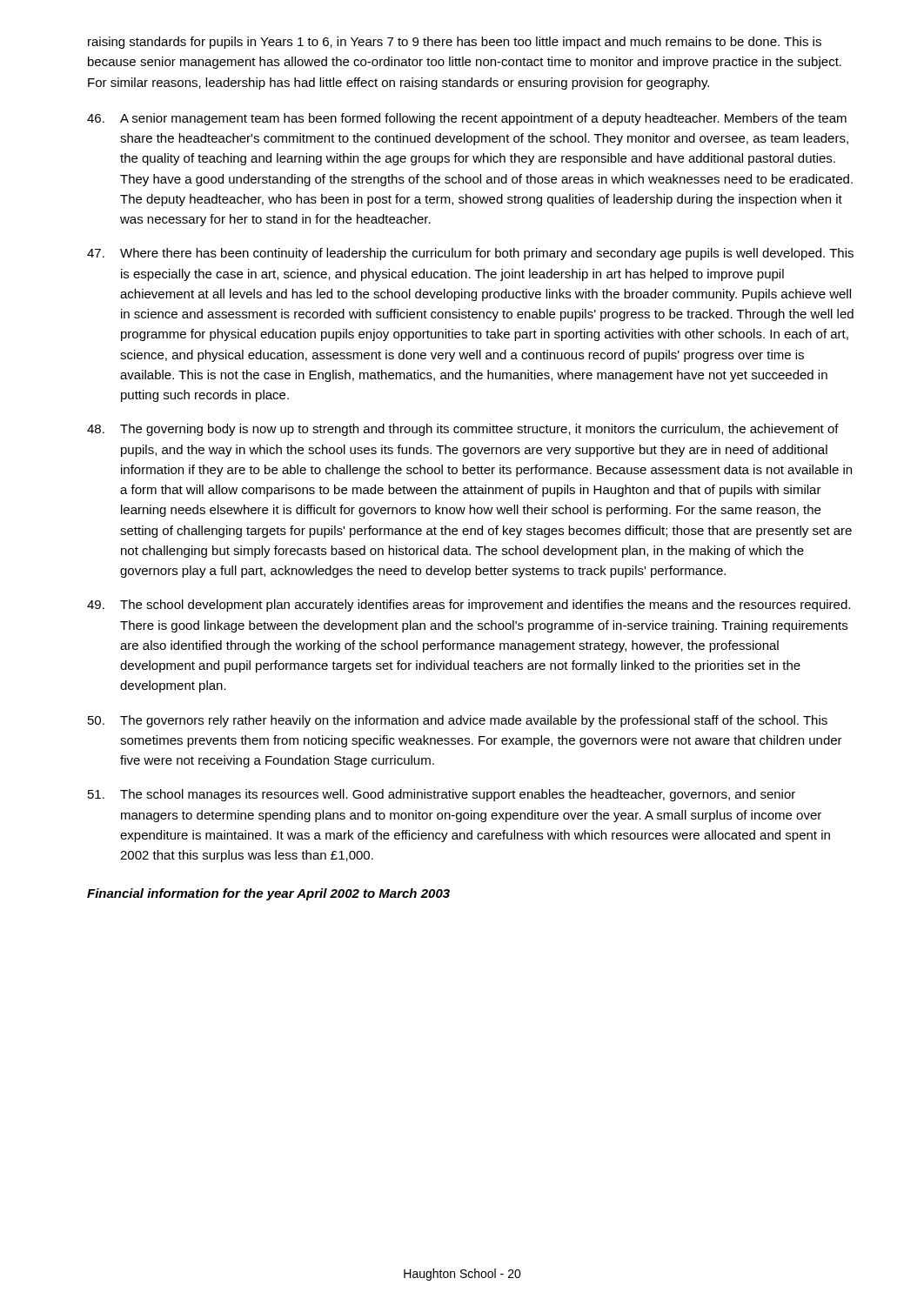Point to the block beginning "raising standards for pupils in Years 1 to"
This screenshot has height=1305, width=924.
point(465,62)
